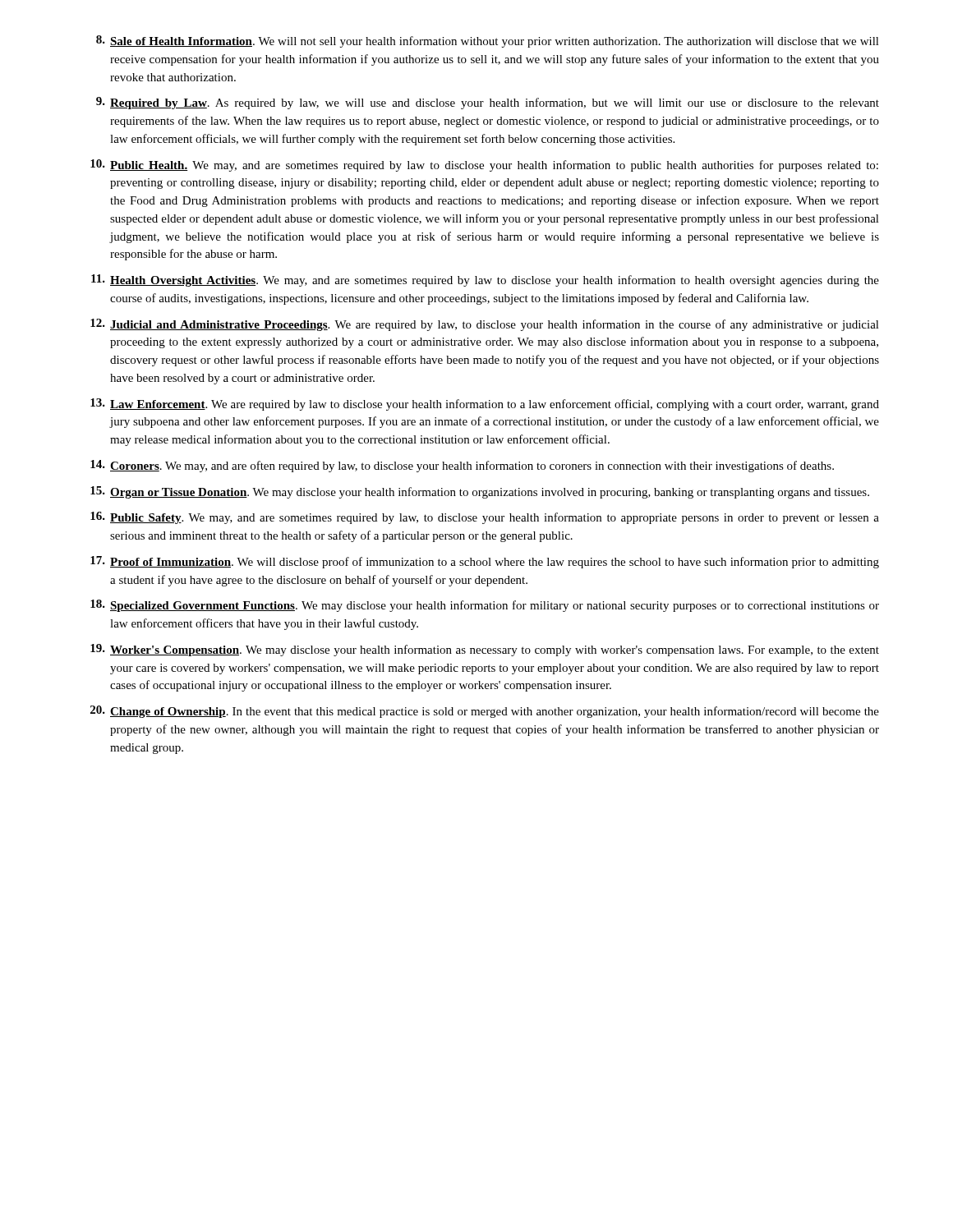This screenshot has height=1232, width=953.
Task: Point to the element starting "11. Health Oversight"
Action: (476, 290)
